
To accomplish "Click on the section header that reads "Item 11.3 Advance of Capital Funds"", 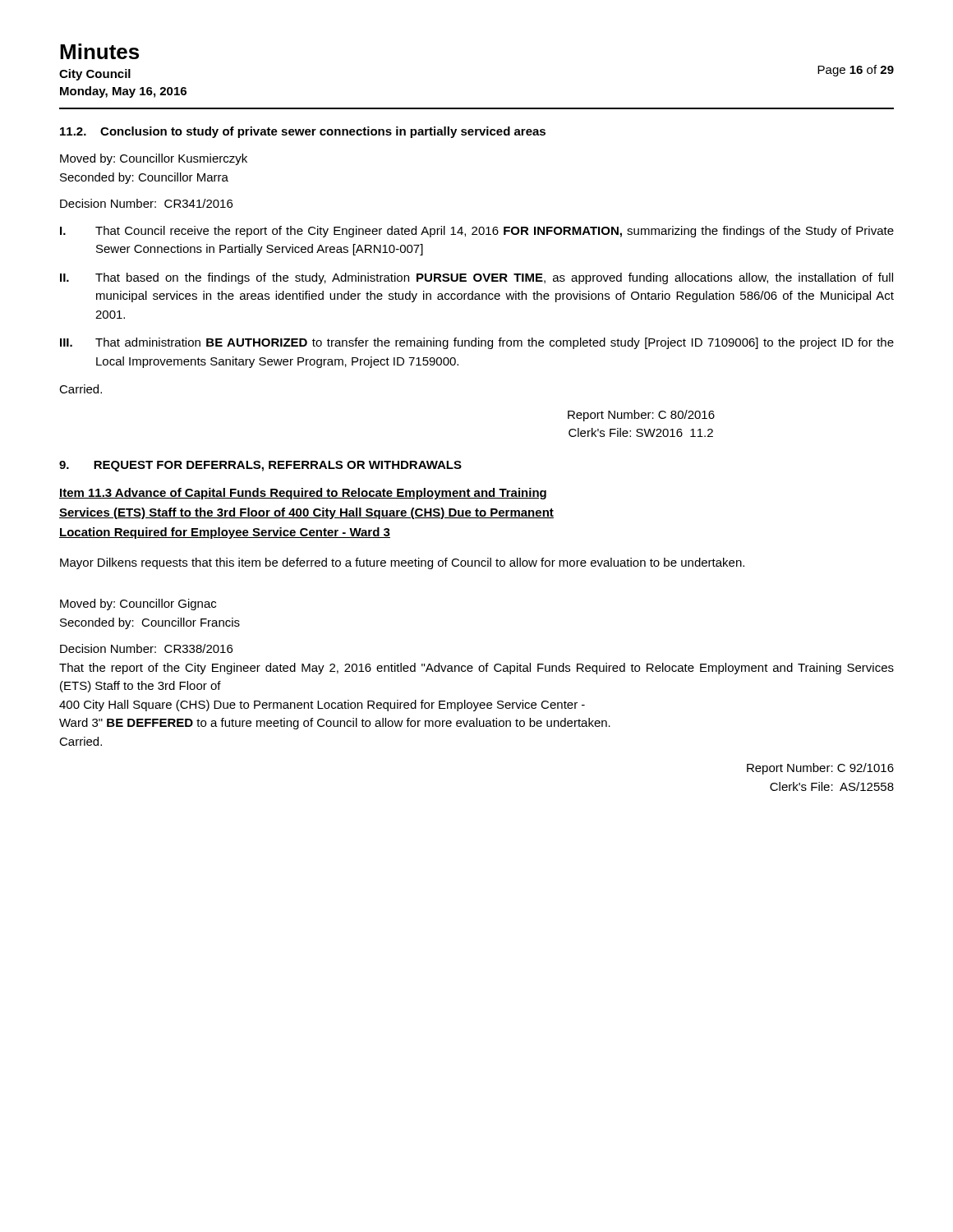I will pyautogui.click(x=306, y=512).
